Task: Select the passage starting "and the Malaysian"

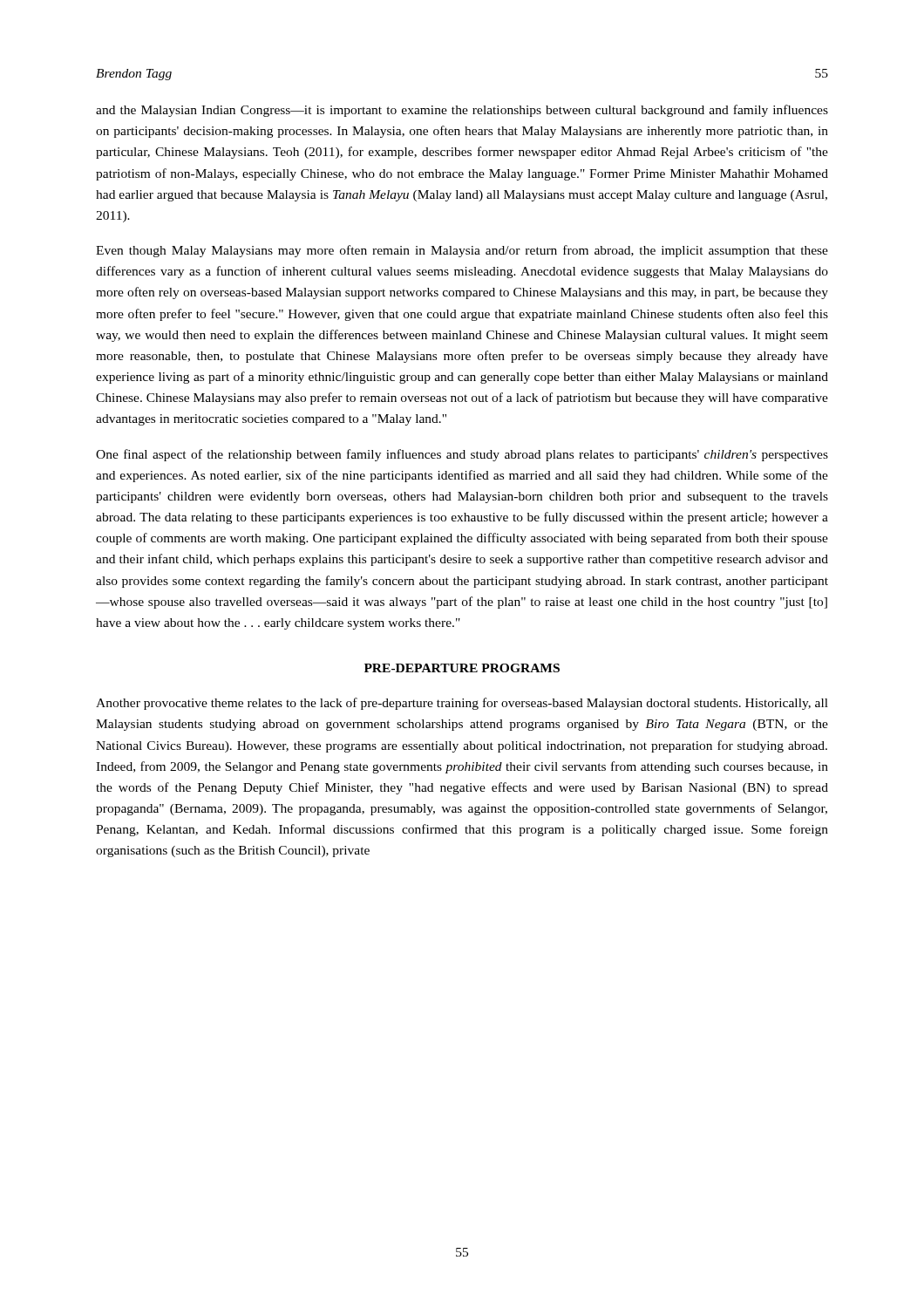Action: point(462,162)
